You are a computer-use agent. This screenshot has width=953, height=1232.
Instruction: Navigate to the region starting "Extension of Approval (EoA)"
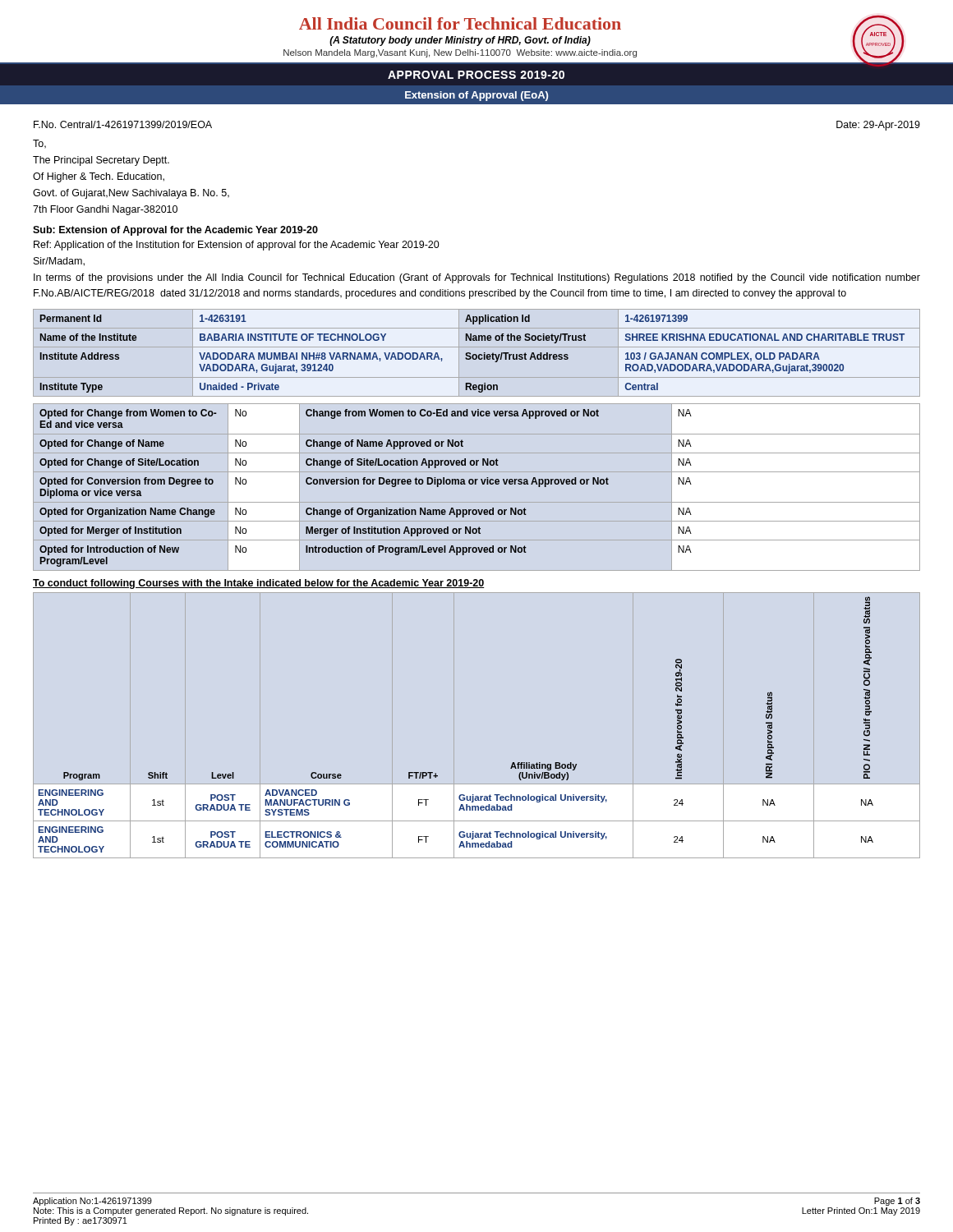point(476,95)
